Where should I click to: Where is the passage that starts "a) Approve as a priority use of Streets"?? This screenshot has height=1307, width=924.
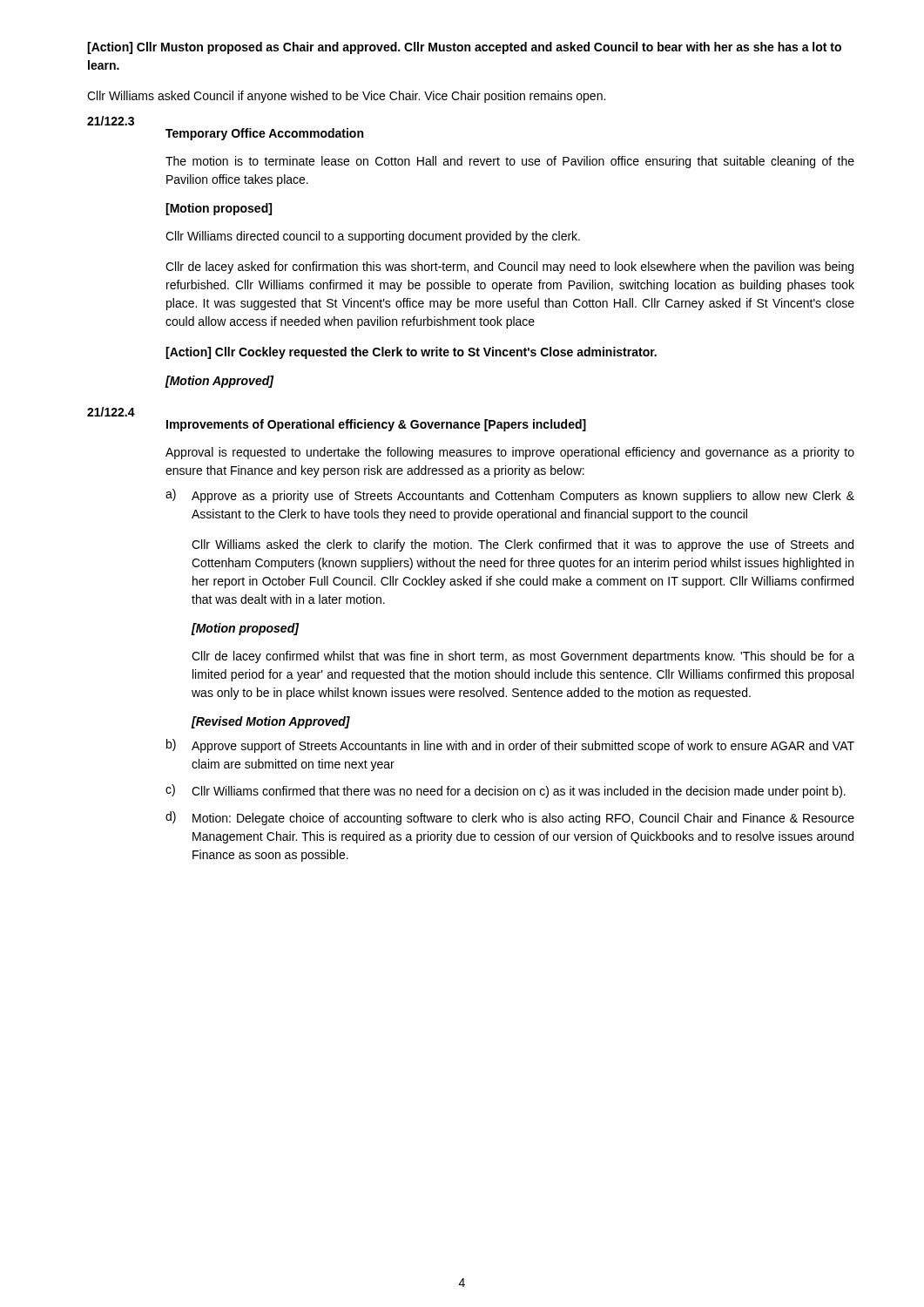510,505
